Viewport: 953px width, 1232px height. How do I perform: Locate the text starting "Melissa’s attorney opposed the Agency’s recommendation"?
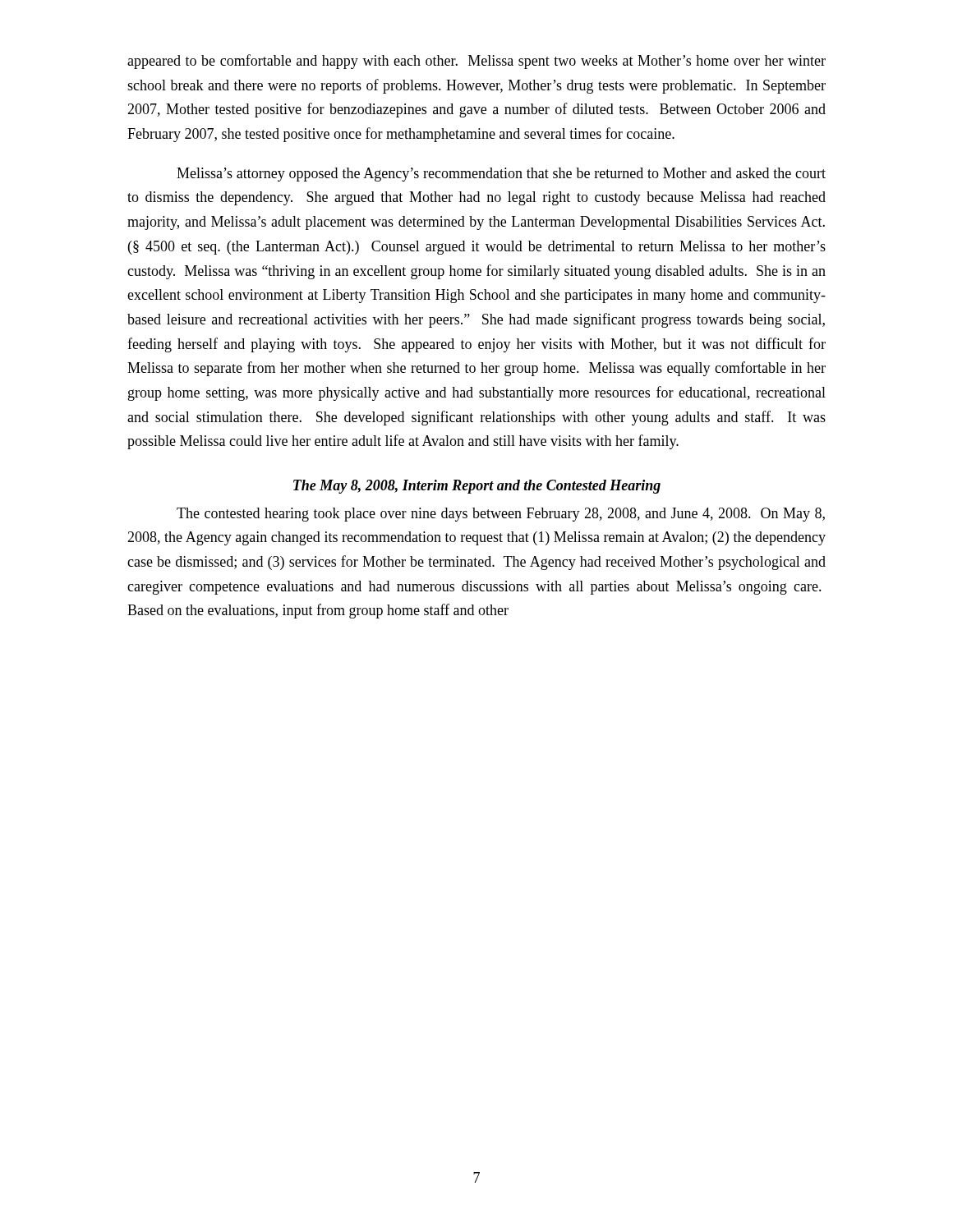click(476, 307)
